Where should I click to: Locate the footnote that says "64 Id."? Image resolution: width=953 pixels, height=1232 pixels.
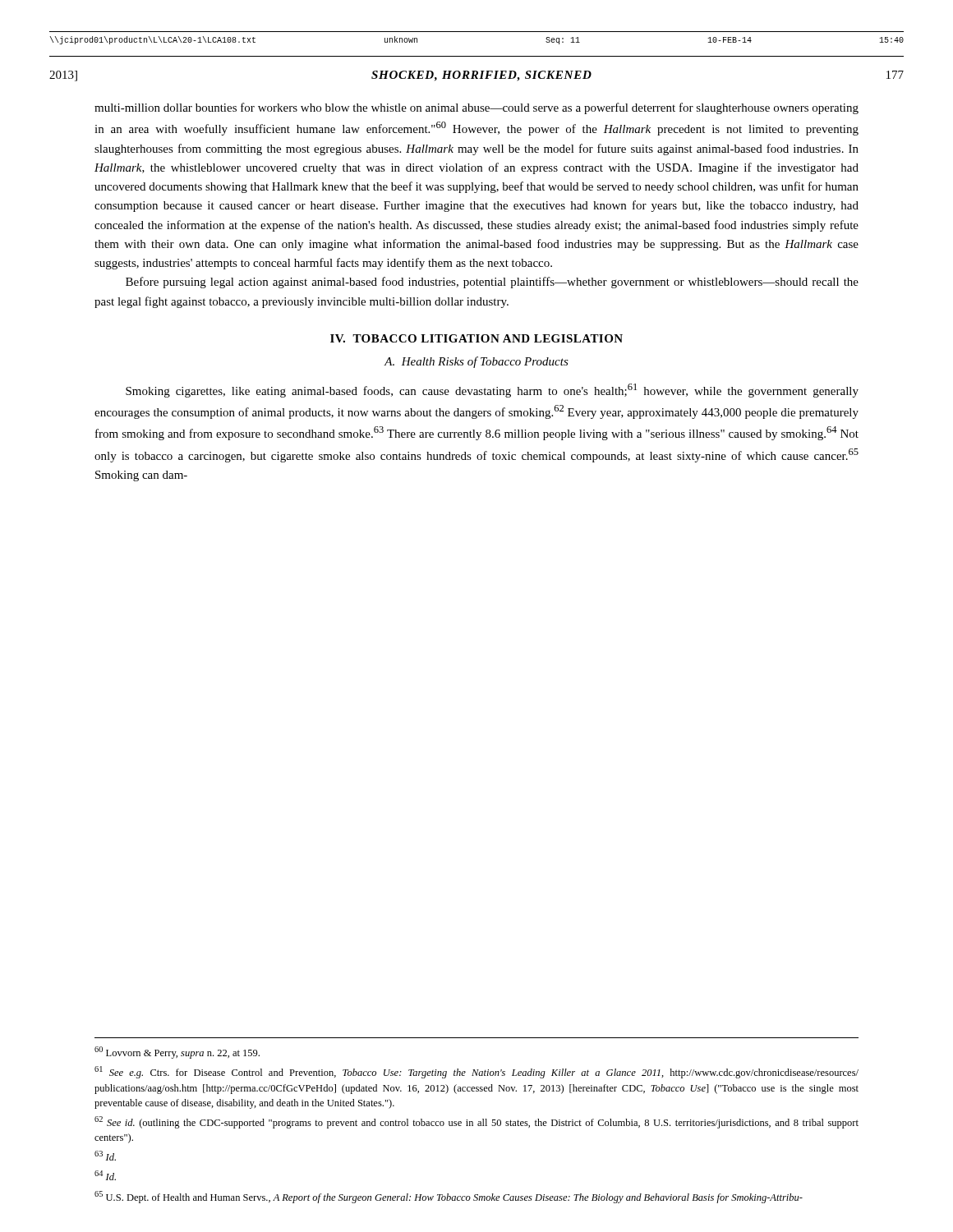click(106, 1176)
